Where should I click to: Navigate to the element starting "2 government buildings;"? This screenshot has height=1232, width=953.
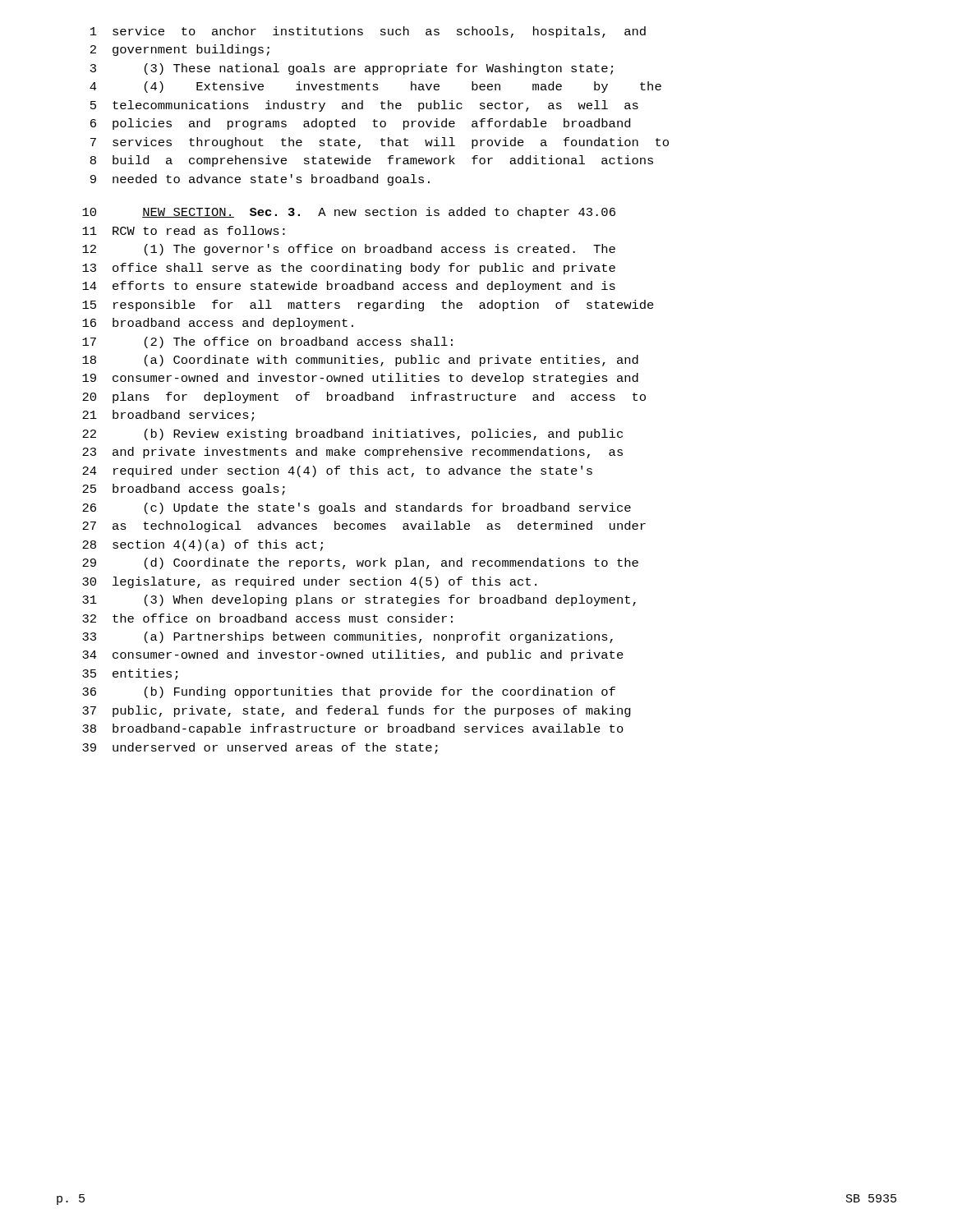click(169, 51)
